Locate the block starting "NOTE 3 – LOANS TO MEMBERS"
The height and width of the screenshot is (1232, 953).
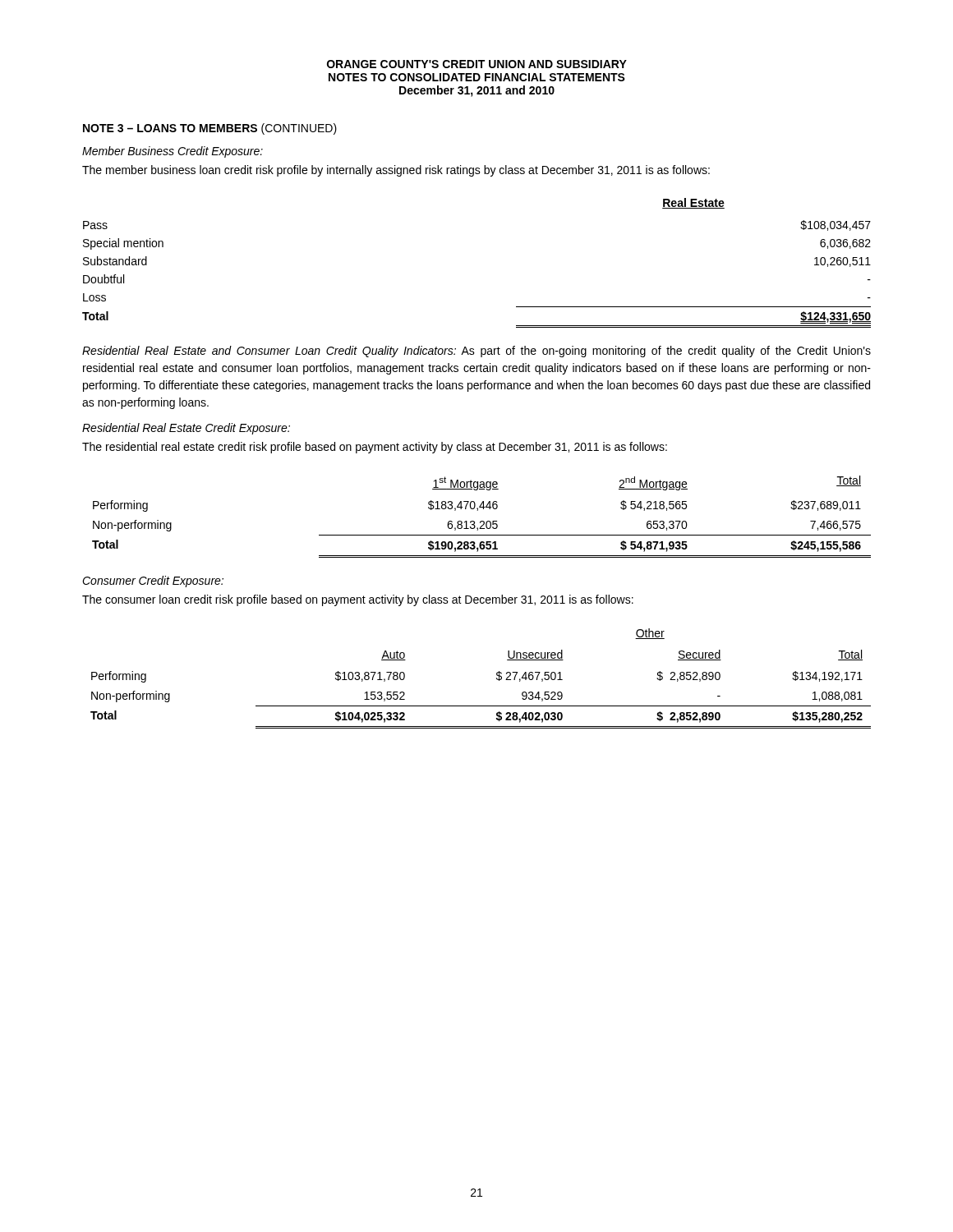pos(210,128)
